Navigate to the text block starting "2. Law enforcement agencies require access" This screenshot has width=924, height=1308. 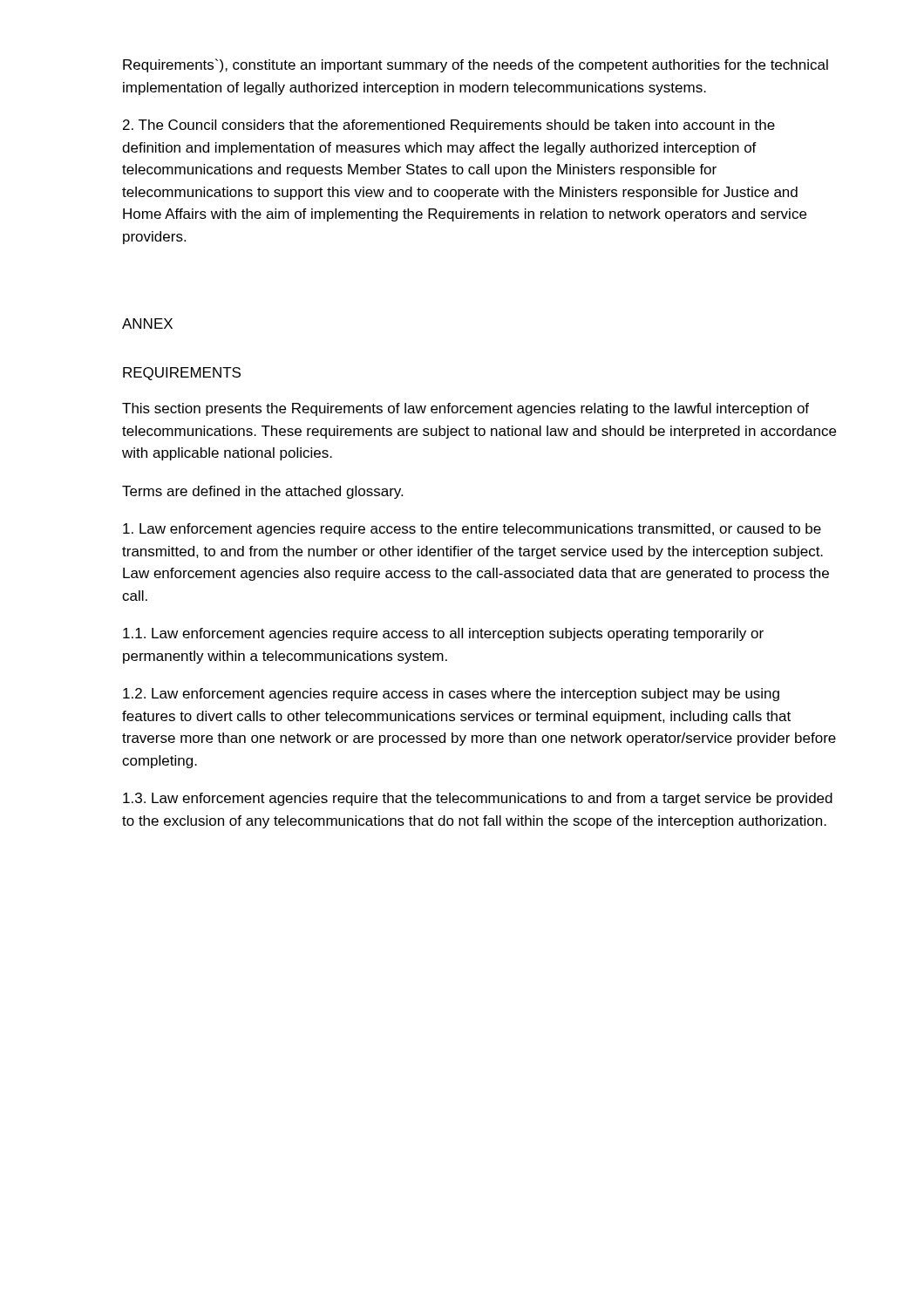pos(479,727)
